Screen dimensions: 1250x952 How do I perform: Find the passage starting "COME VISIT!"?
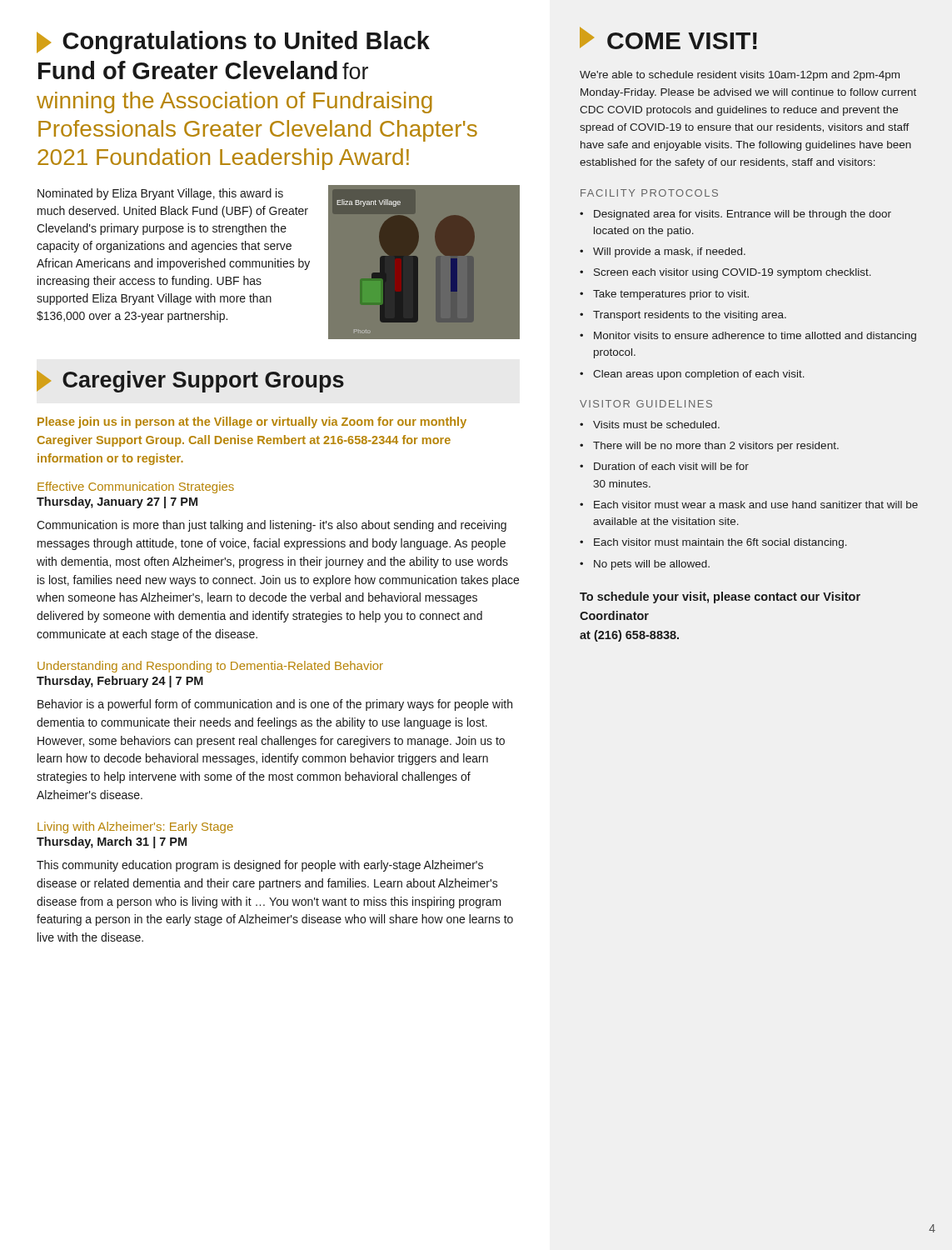(x=669, y=41)
